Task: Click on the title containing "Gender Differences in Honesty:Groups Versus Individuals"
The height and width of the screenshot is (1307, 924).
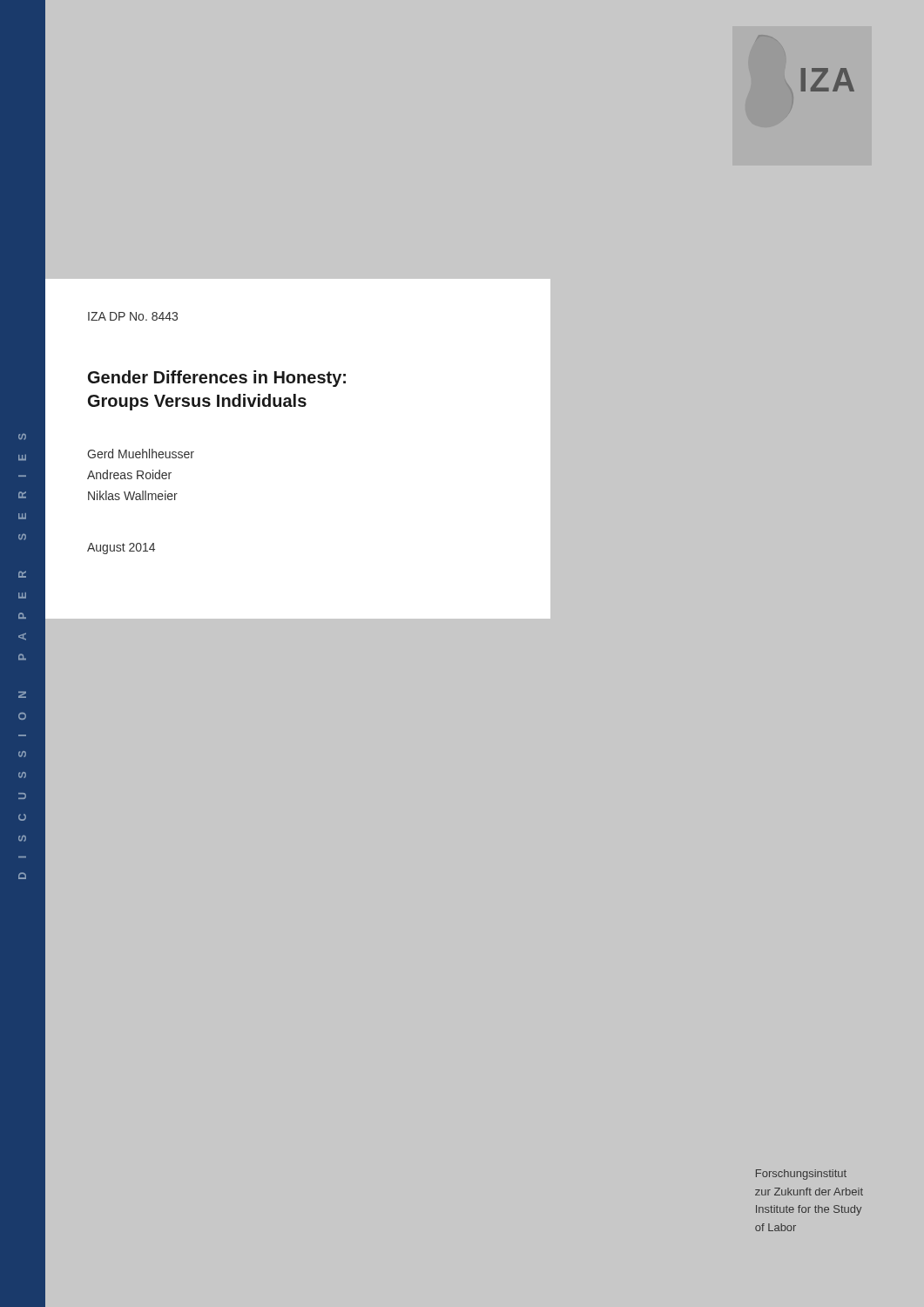Action: 217,389
